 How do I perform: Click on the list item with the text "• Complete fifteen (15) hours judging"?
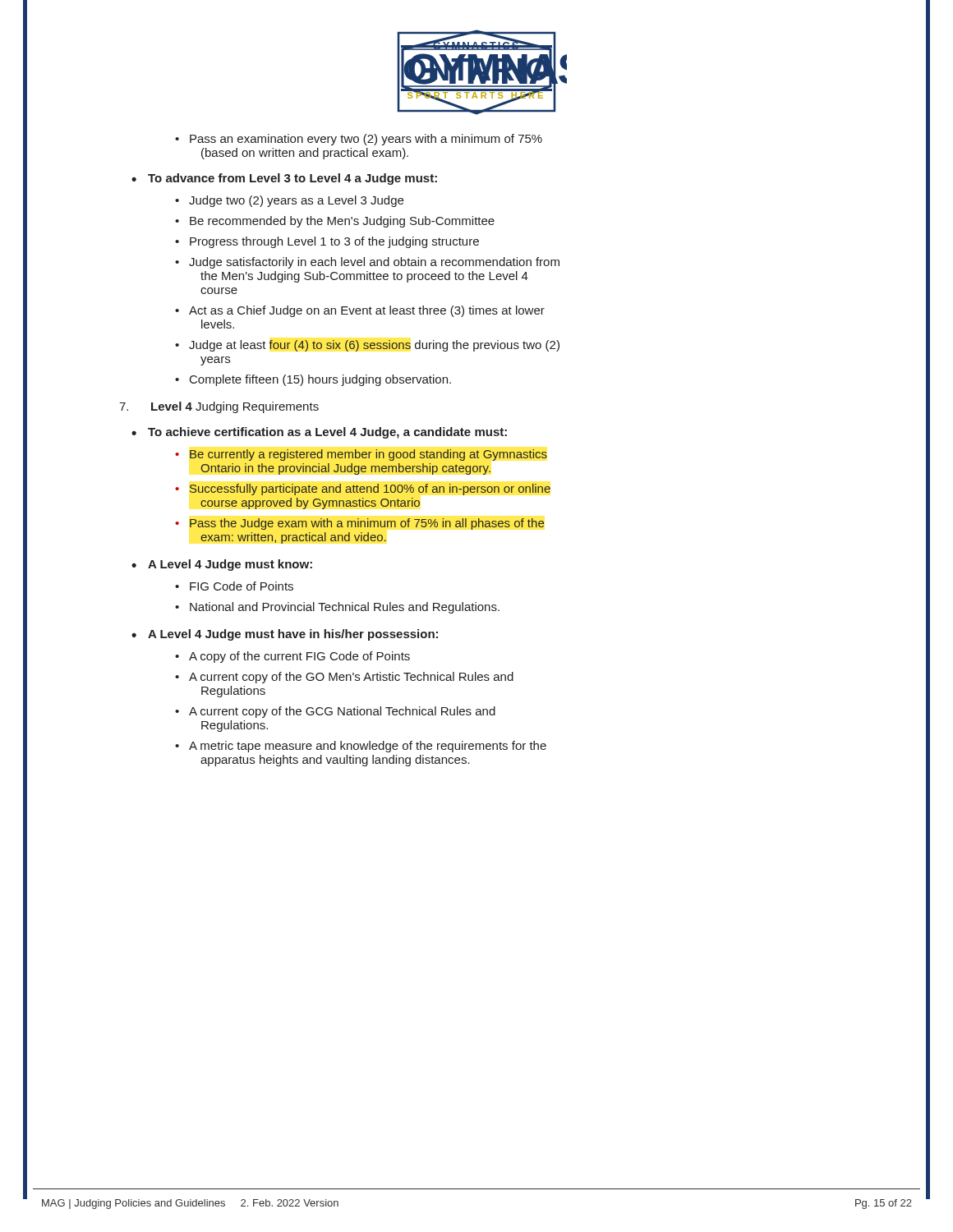(313, 379)
